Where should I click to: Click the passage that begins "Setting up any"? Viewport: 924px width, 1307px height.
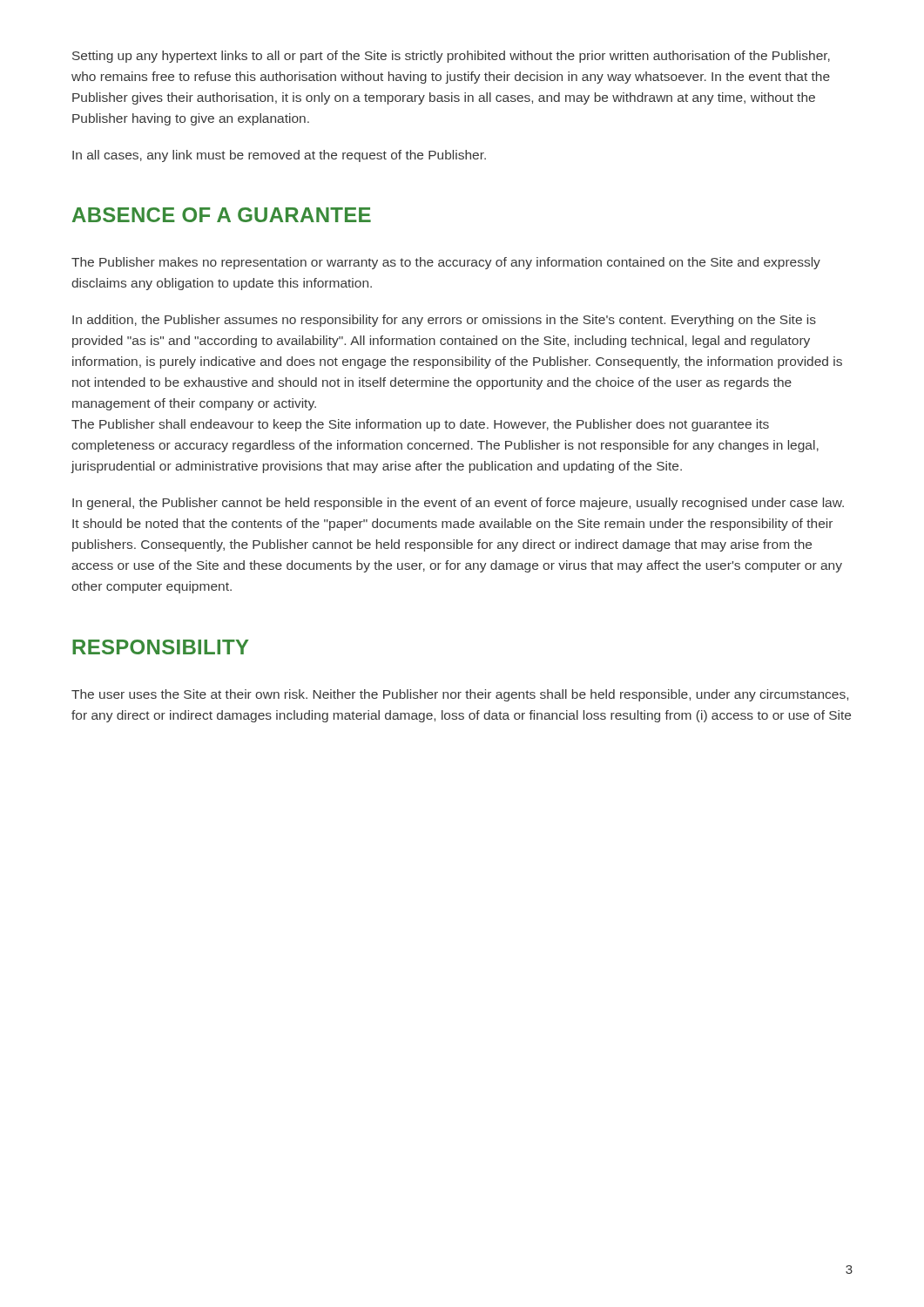pos(451,87)
